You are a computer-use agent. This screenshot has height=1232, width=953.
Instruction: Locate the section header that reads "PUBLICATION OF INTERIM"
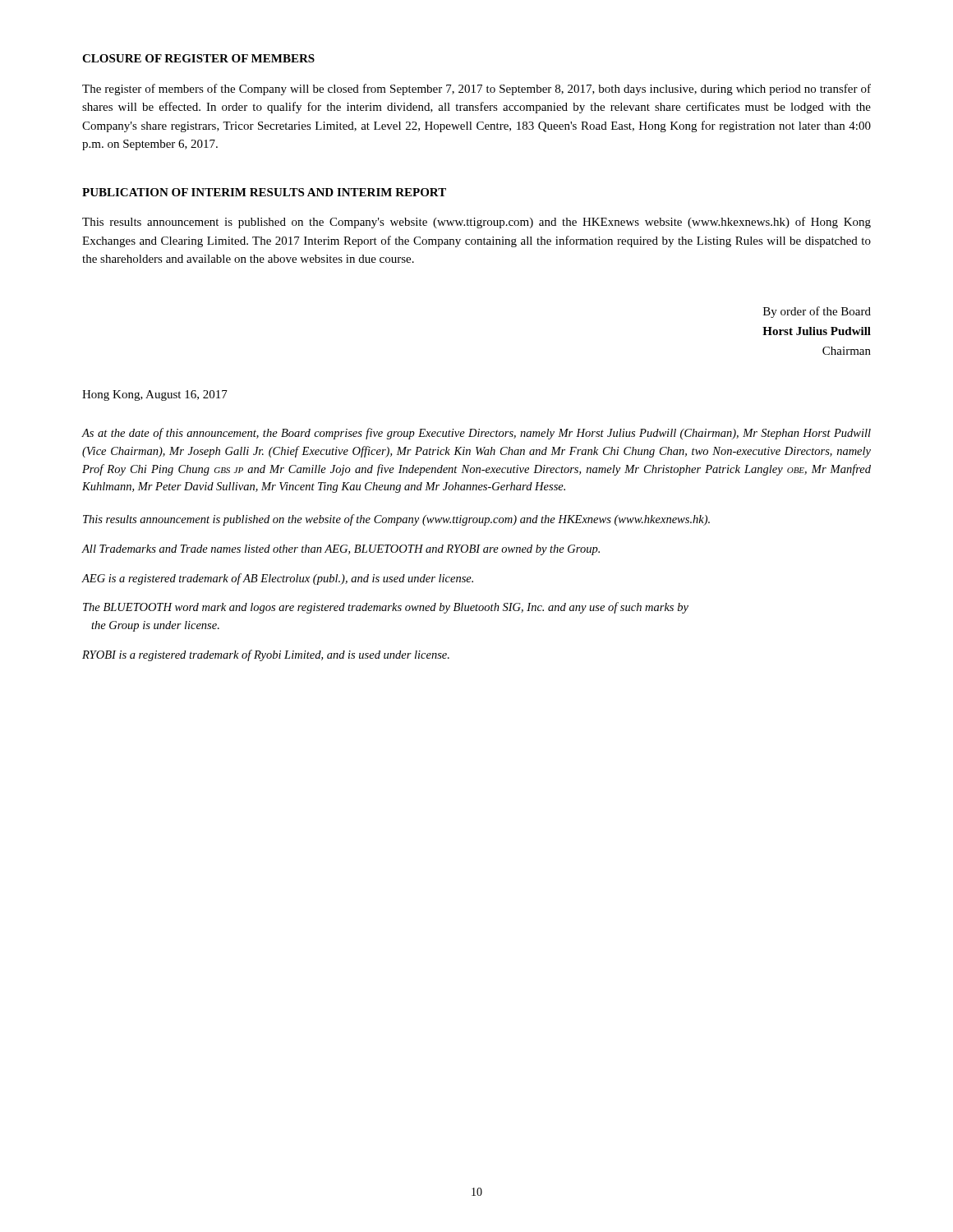pyautogui.click(x=264, y=192)
